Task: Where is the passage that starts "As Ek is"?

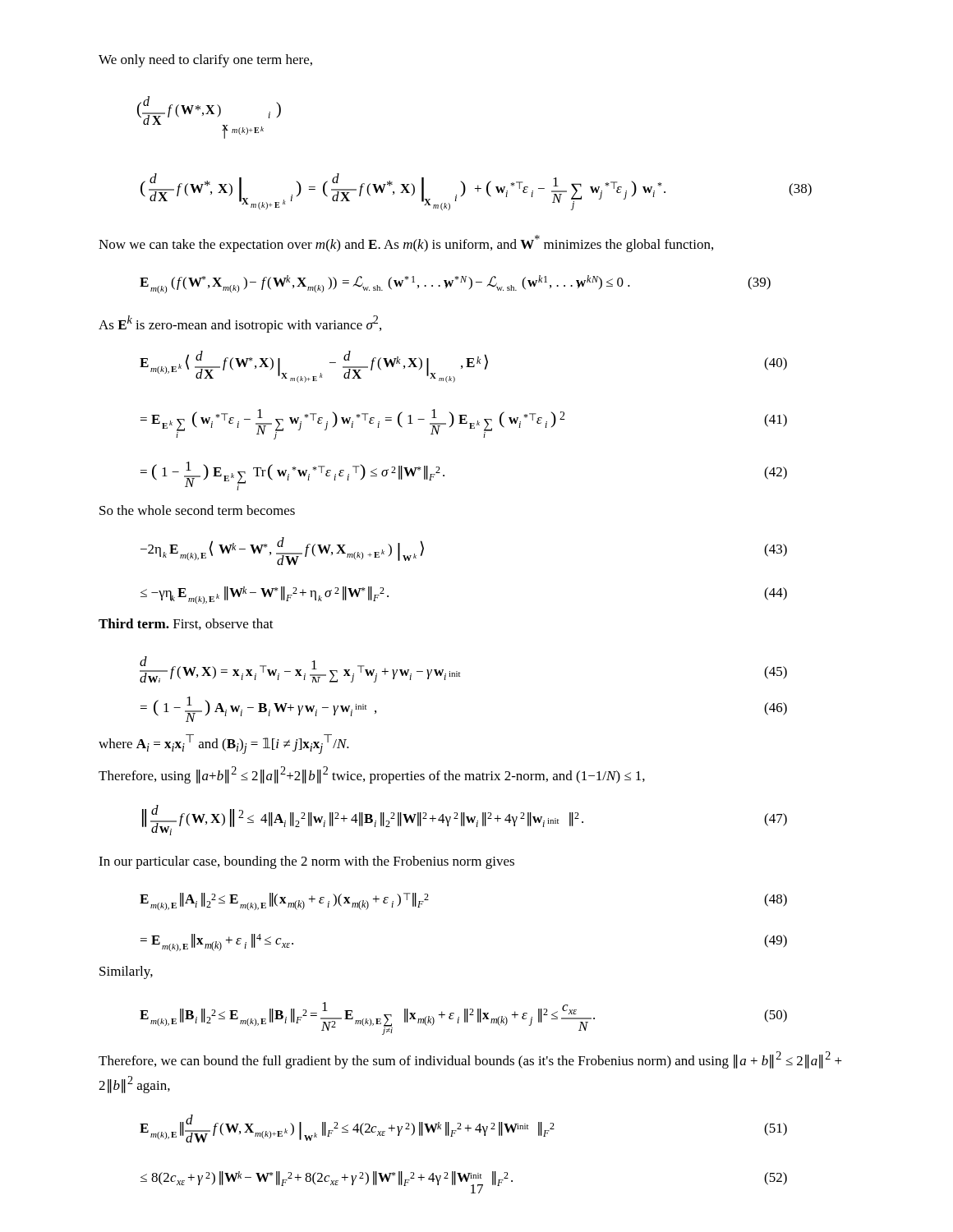Action: click(240, 324)
